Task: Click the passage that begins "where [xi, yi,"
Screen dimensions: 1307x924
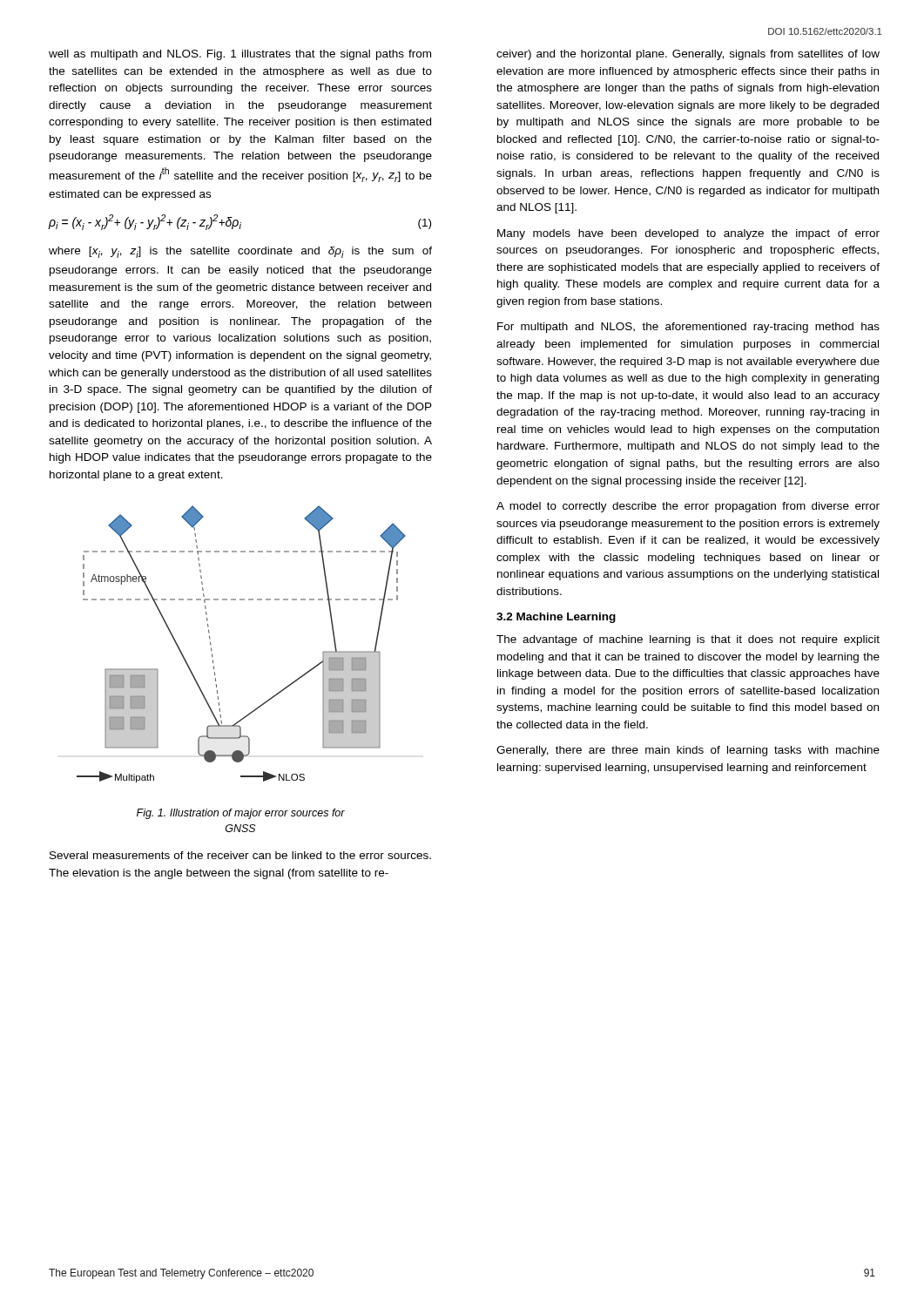Action: click(240, 363)
